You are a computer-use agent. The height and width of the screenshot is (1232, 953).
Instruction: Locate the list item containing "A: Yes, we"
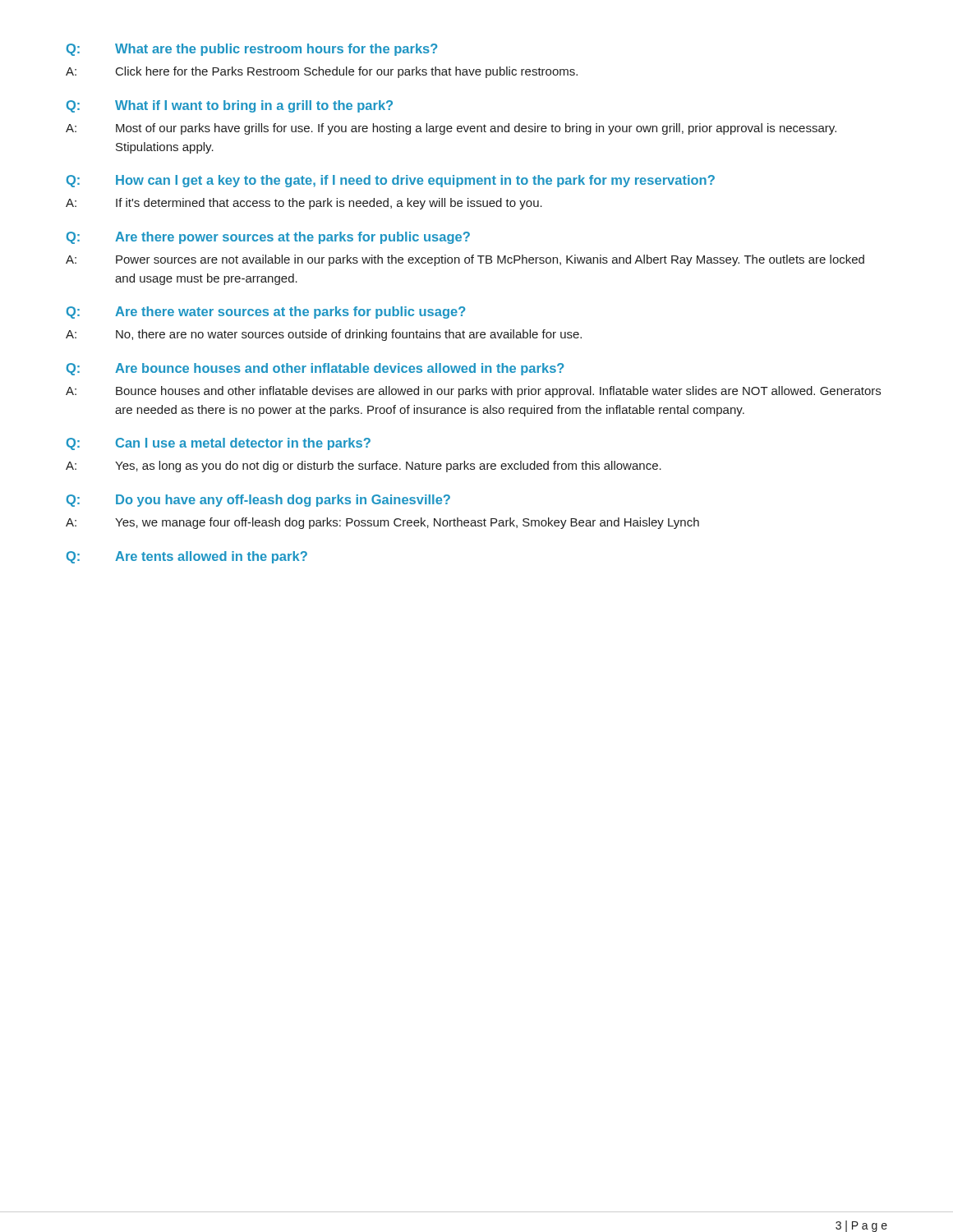click(476, 522)
